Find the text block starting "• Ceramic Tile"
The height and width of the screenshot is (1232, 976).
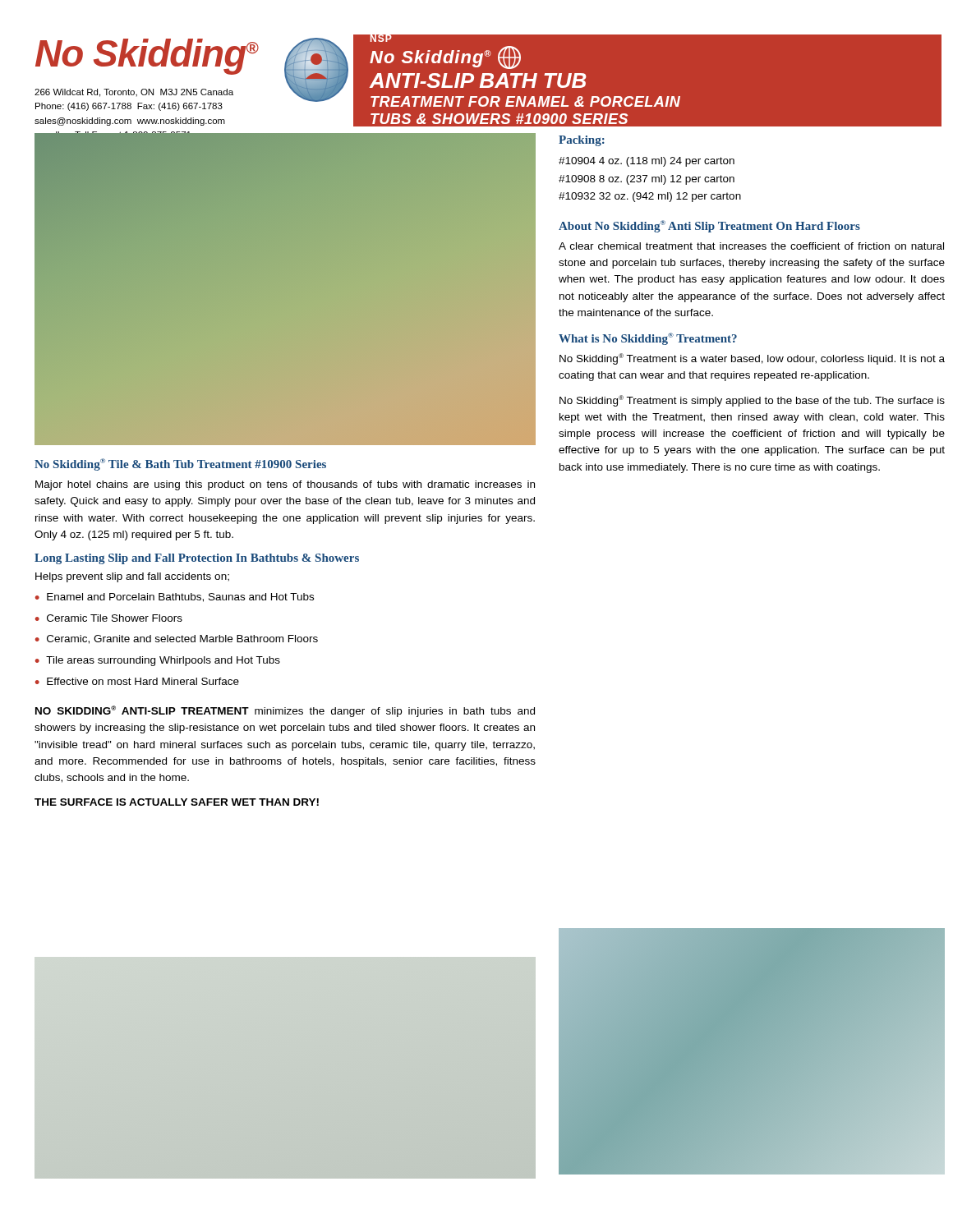(x=109, y=620)
